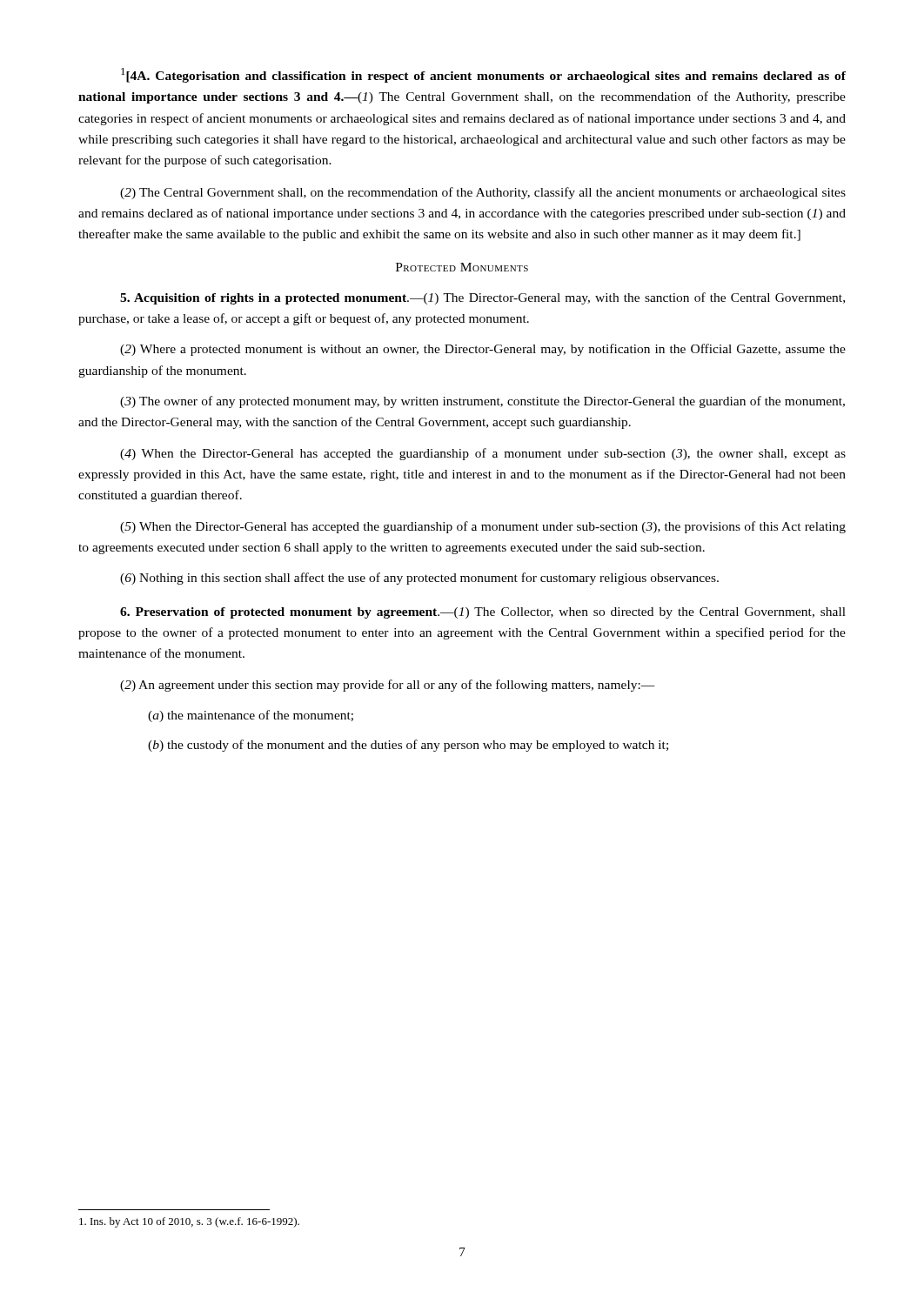Select the text block that says "(3) The owner of any protected monument"
The width and height of the screenshot is (924, 1305).
tap(462, 412)
